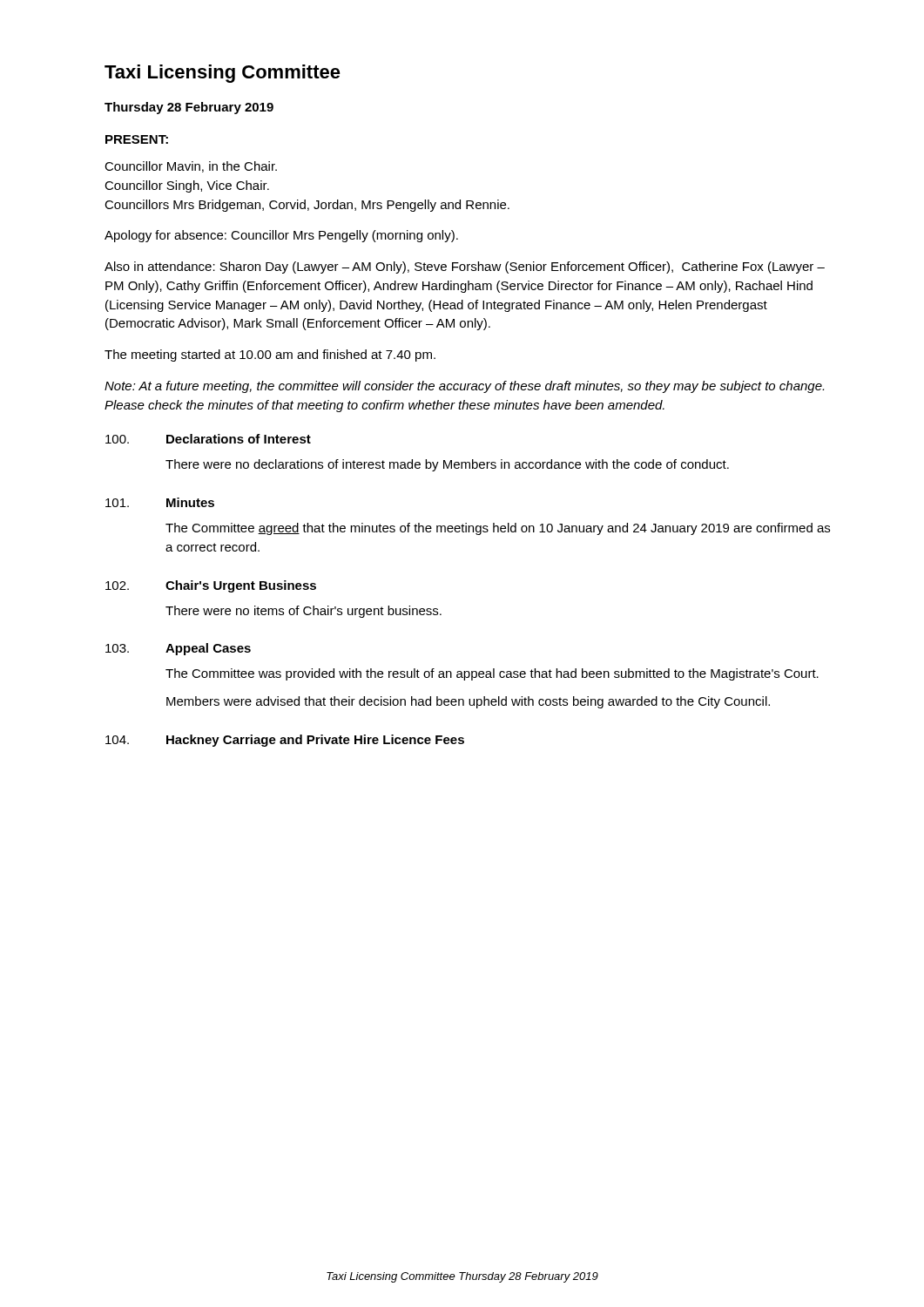Locate the block of text that opens with "Councillor Mavin, in the Chair."
The width and height of the screenshot is (924, 1307).
click(191, 167)
